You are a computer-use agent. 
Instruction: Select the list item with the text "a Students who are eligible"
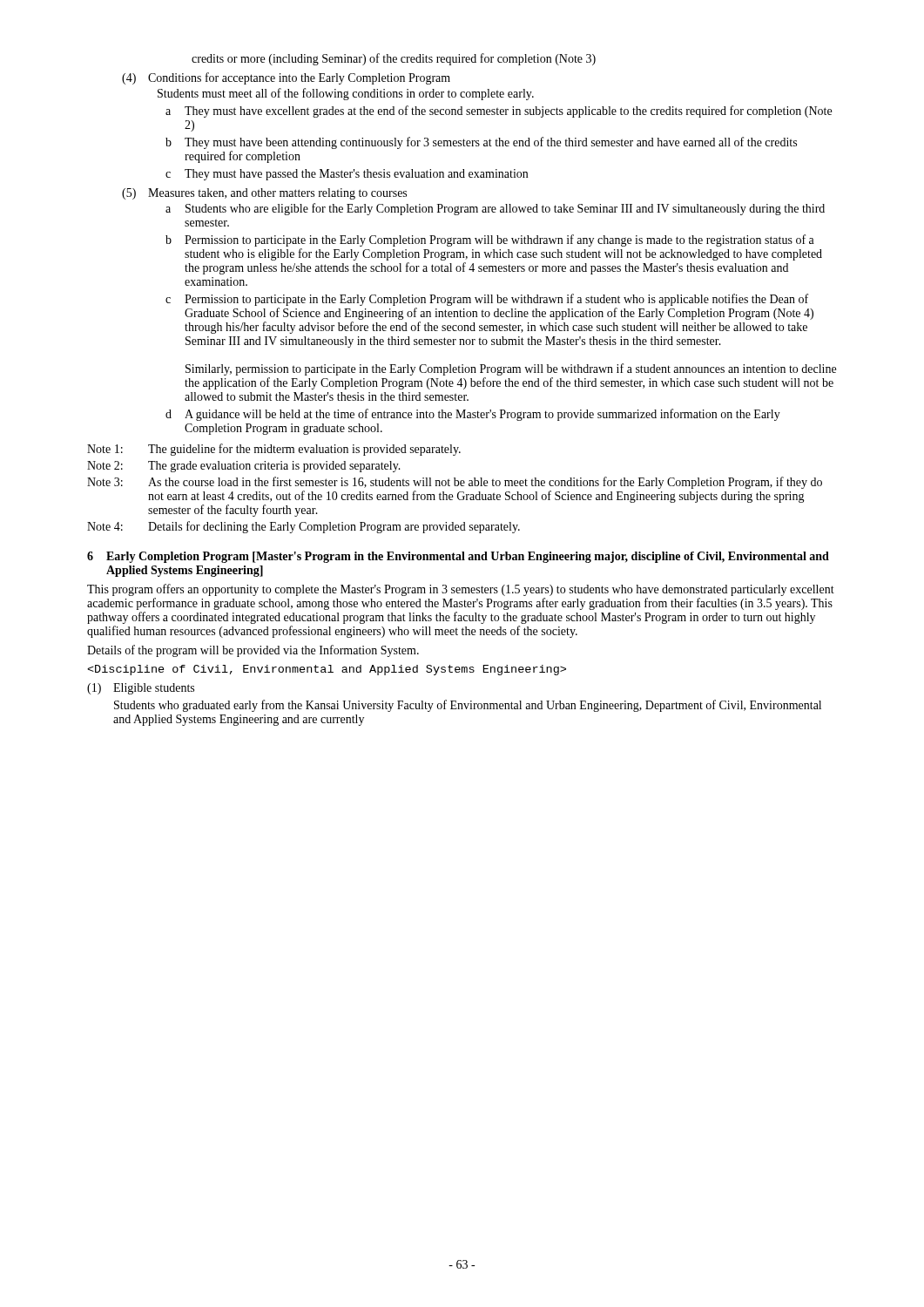click(501, 216)
